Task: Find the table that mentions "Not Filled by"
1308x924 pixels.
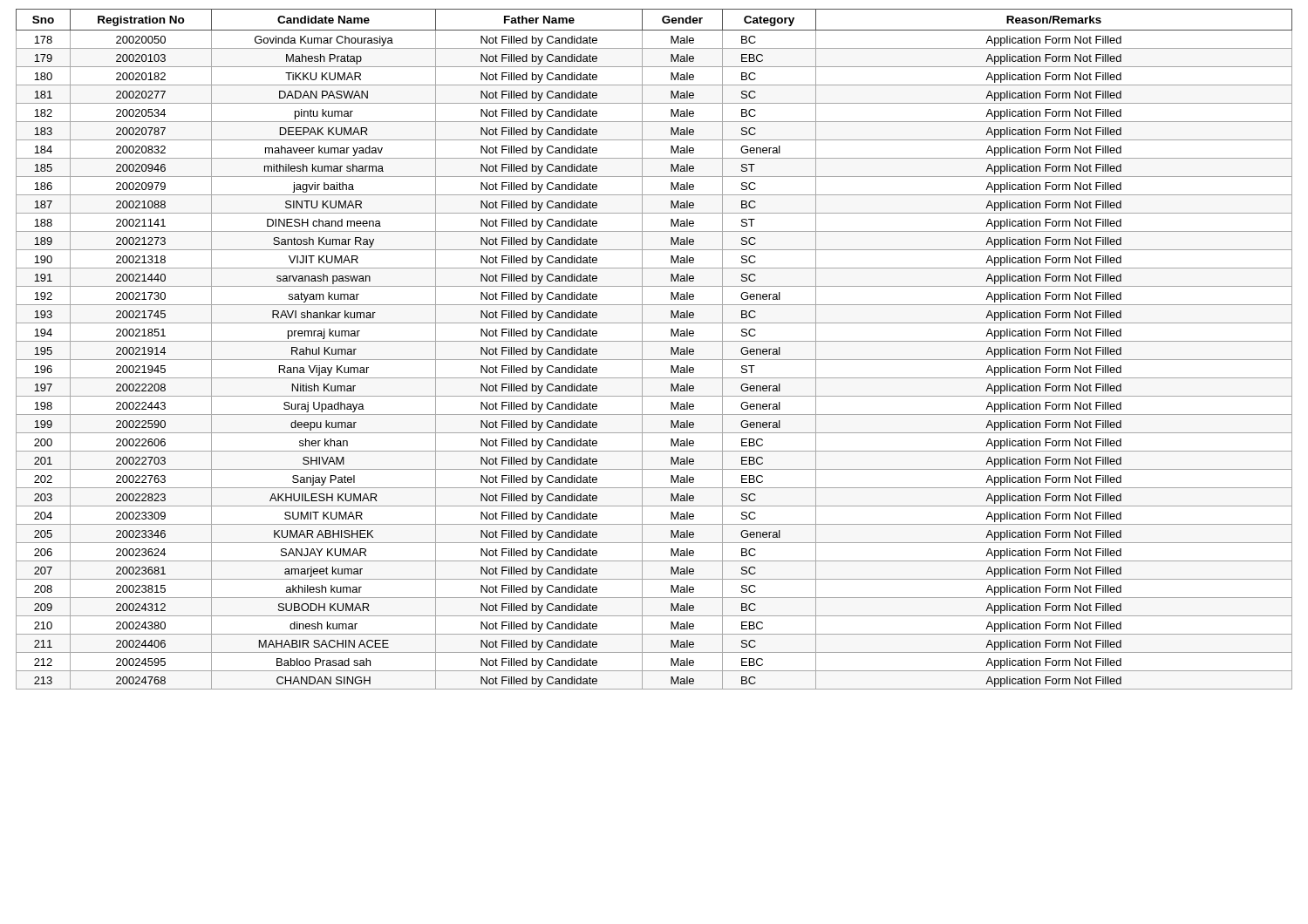Action: pyautogui.click(x=654, y=349)
